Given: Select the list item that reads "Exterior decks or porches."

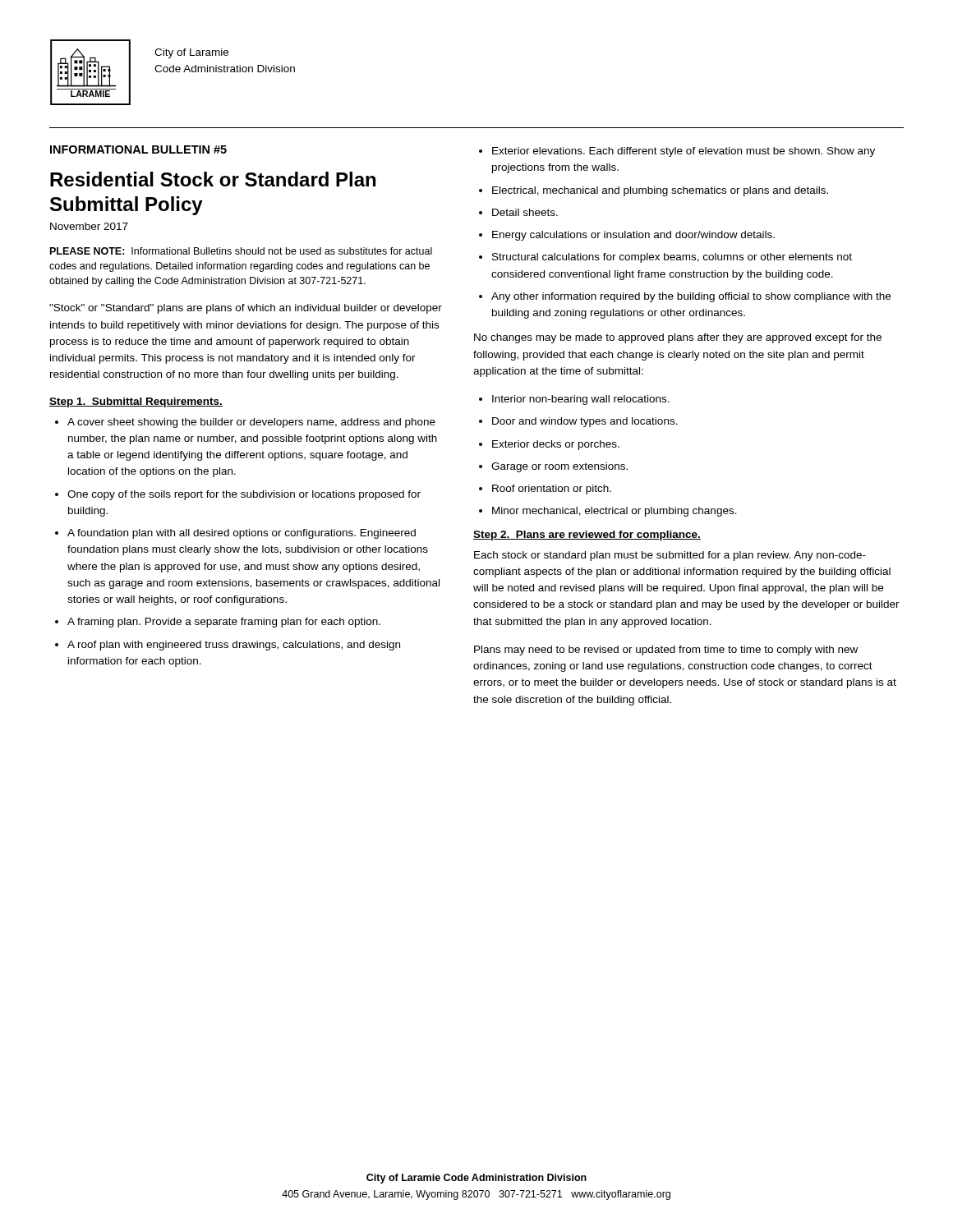Looking at the screenshot, I should 556,444.
